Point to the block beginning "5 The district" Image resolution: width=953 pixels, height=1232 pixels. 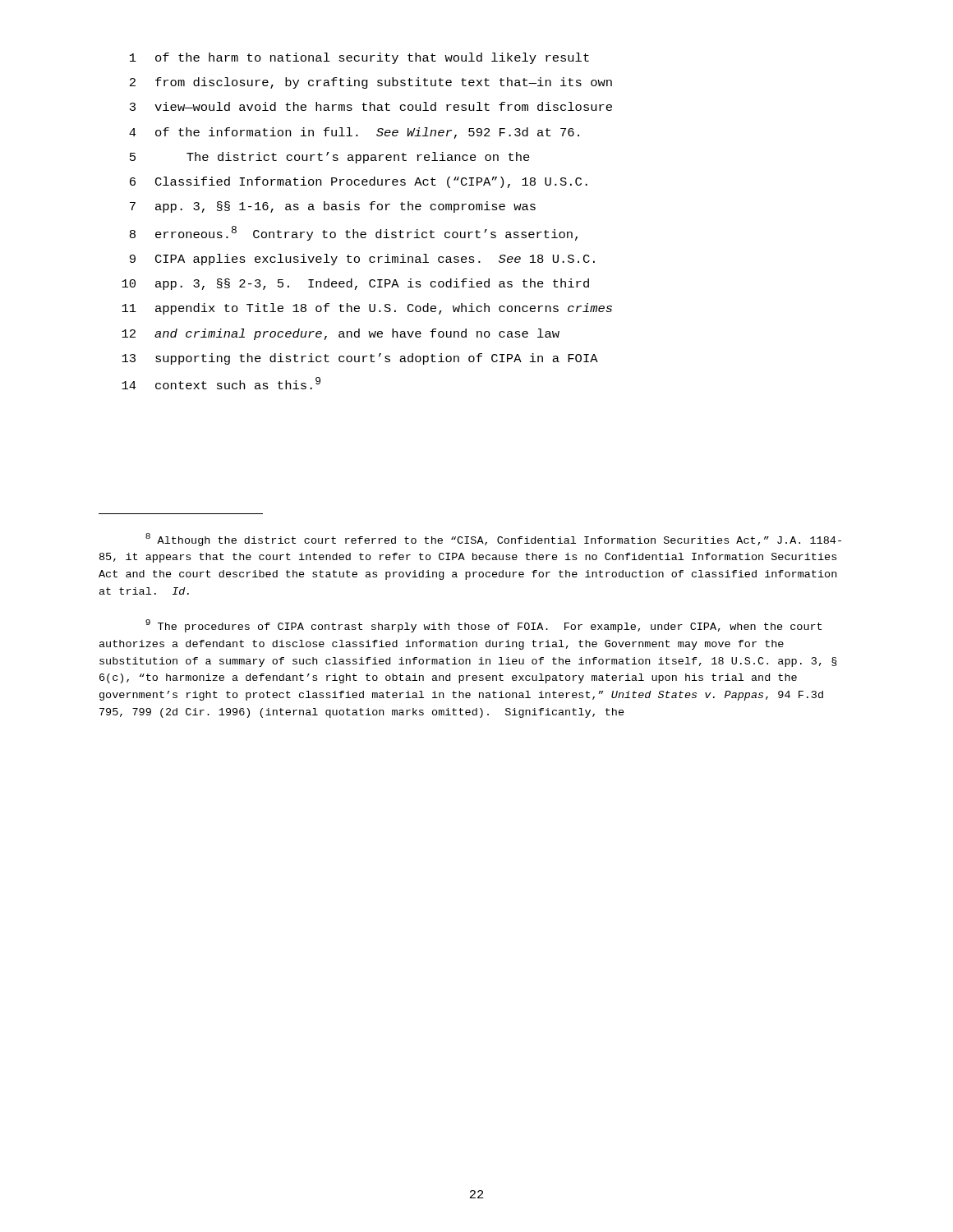pyautogui.click(x=476, y=158)
